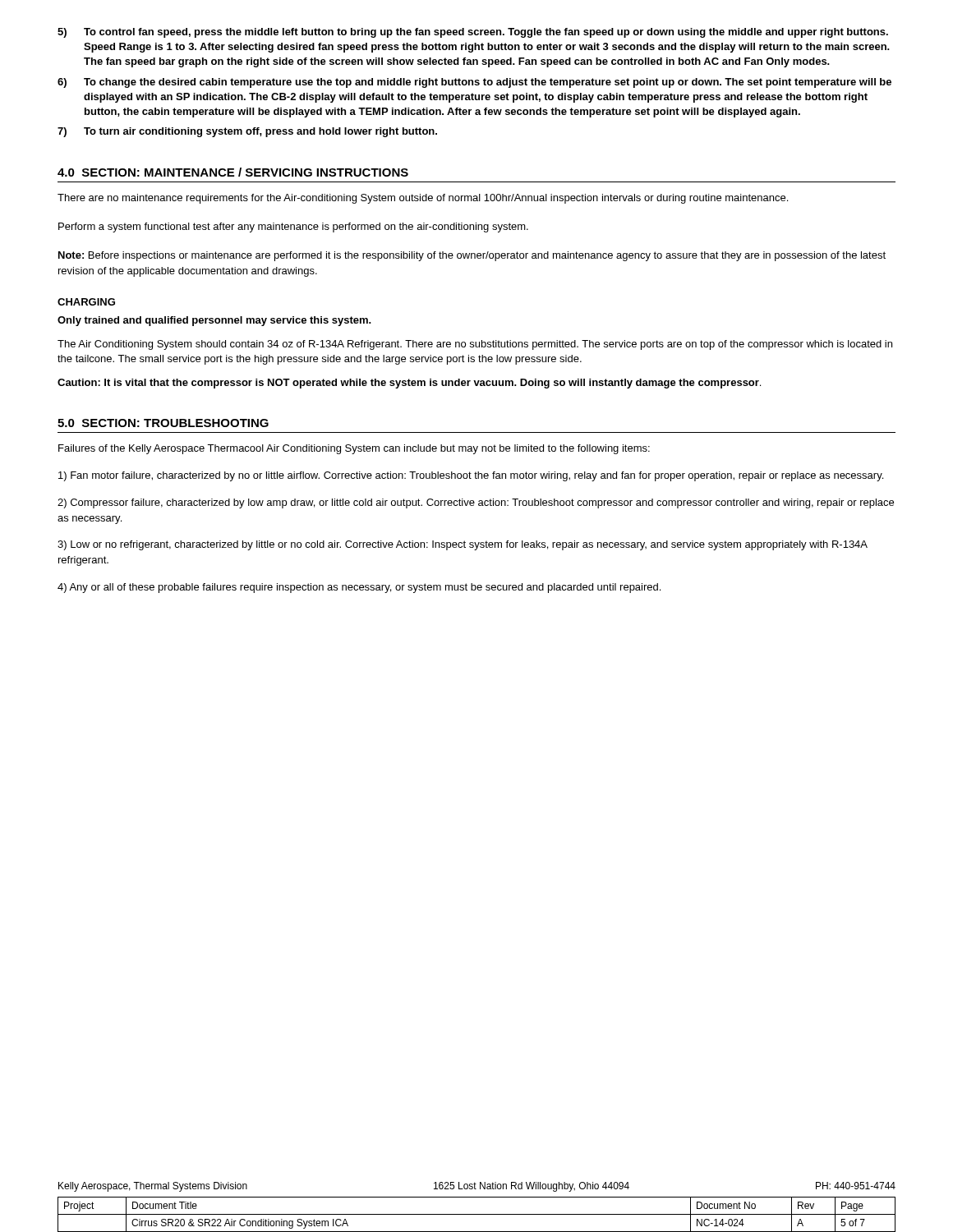The height and width of the screenshot is (1232, 953).
Task: Find the element starting "4.0 SECTION: MAINTENANCE / SERVICING"
Action: [x=233, y=172]
